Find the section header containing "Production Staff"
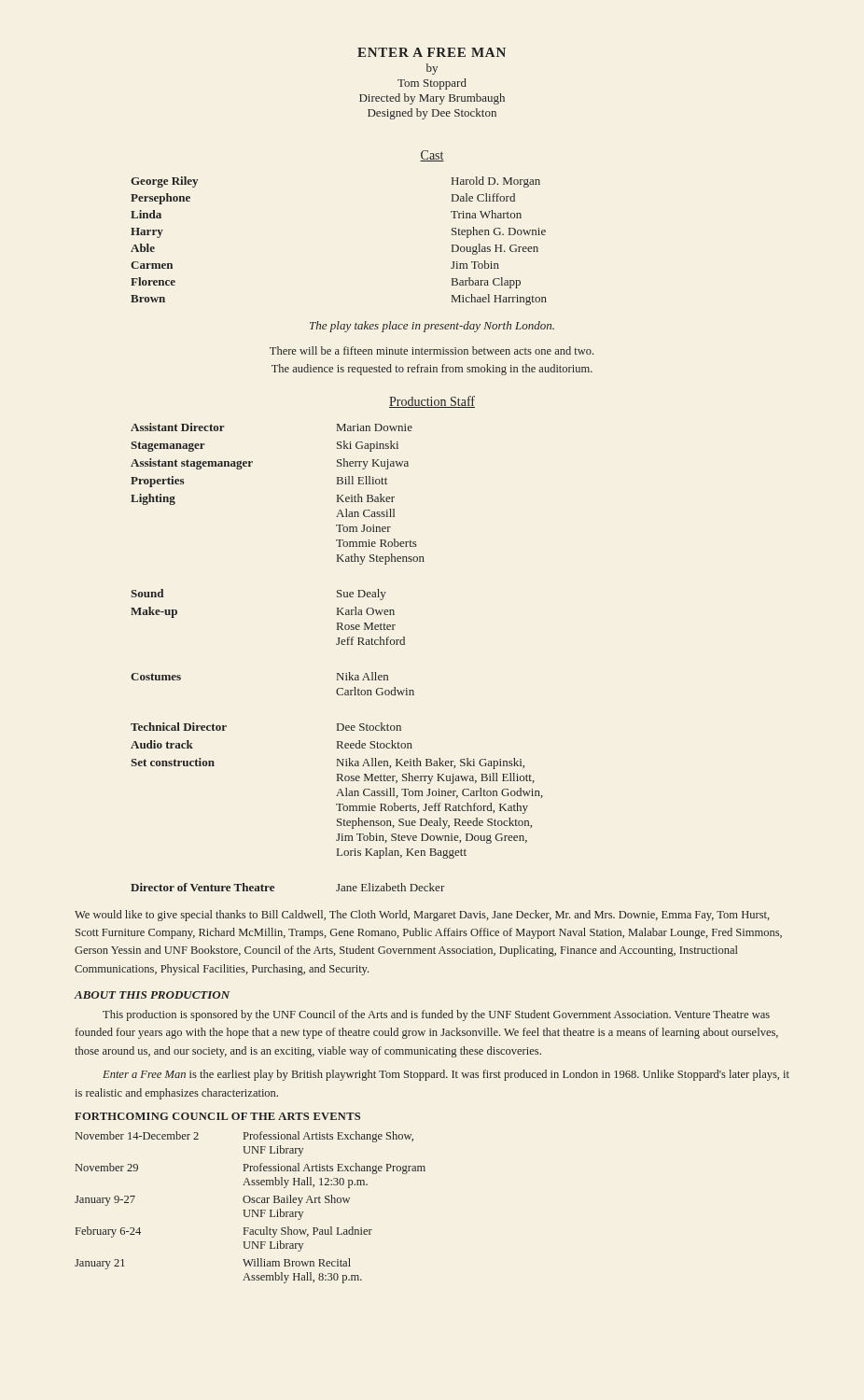This screenshot has height=1400, width=864. (x=432, y=401)
